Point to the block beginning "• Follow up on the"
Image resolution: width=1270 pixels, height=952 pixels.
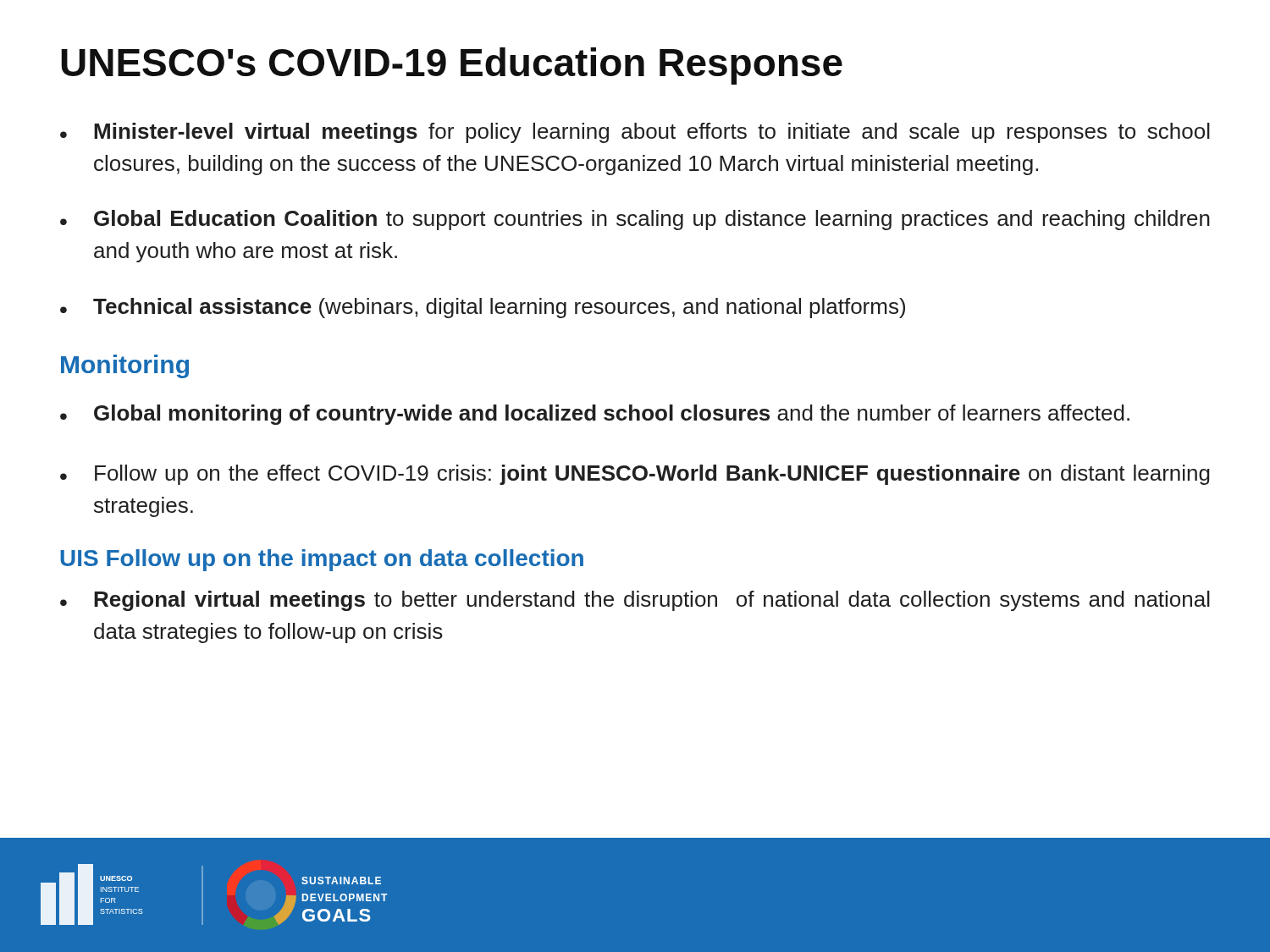pos(635,490)
